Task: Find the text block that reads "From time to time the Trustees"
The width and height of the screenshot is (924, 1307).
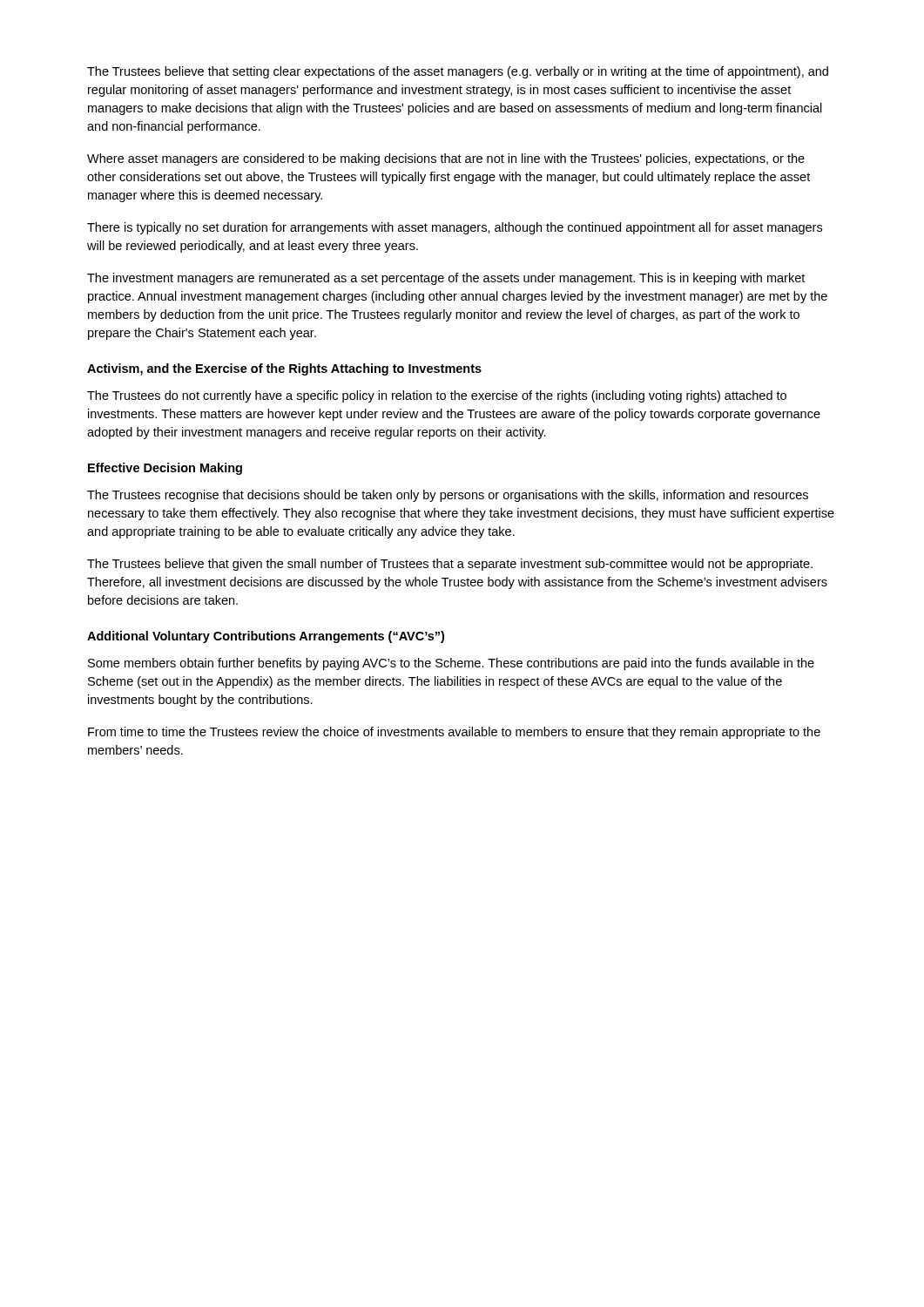Action: point(454,741)
